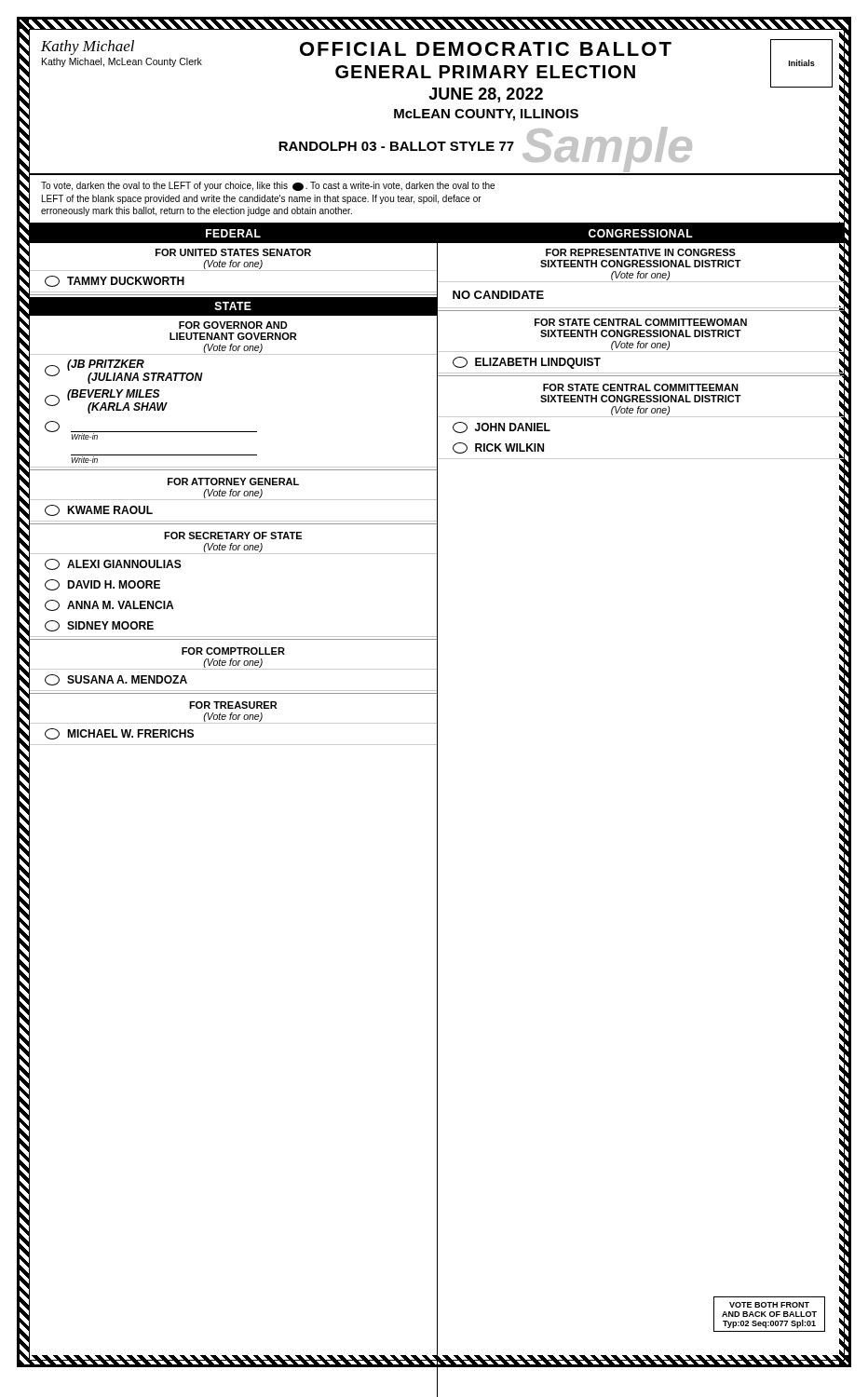This screenshot has width=868, height=1397.
Task: Find the region starting "KWAME RAOUL"
Action: pyautogui.click(x=99, y=510)
